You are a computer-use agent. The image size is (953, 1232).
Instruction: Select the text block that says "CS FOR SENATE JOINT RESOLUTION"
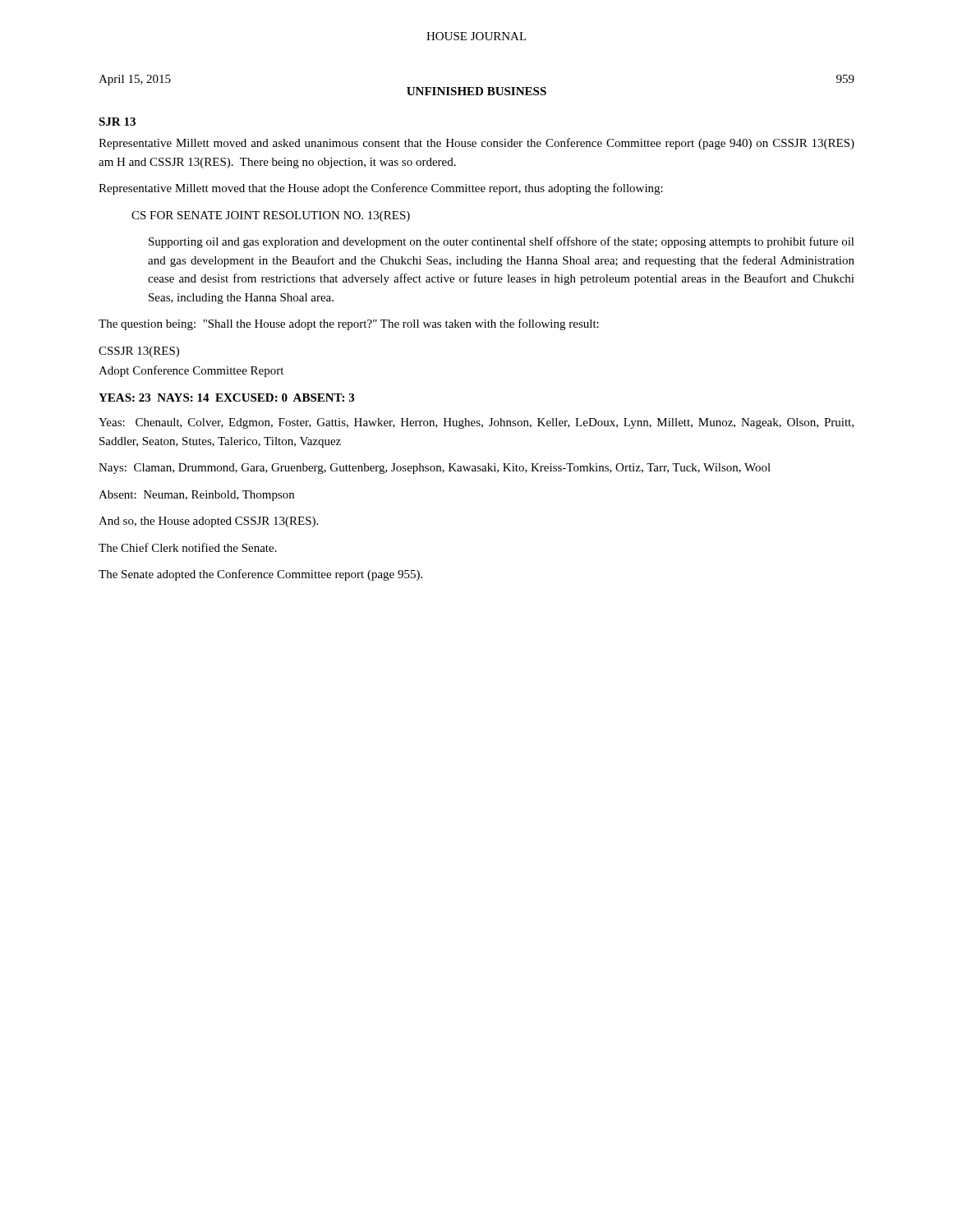pyautogui.click(x=271, y=215)
